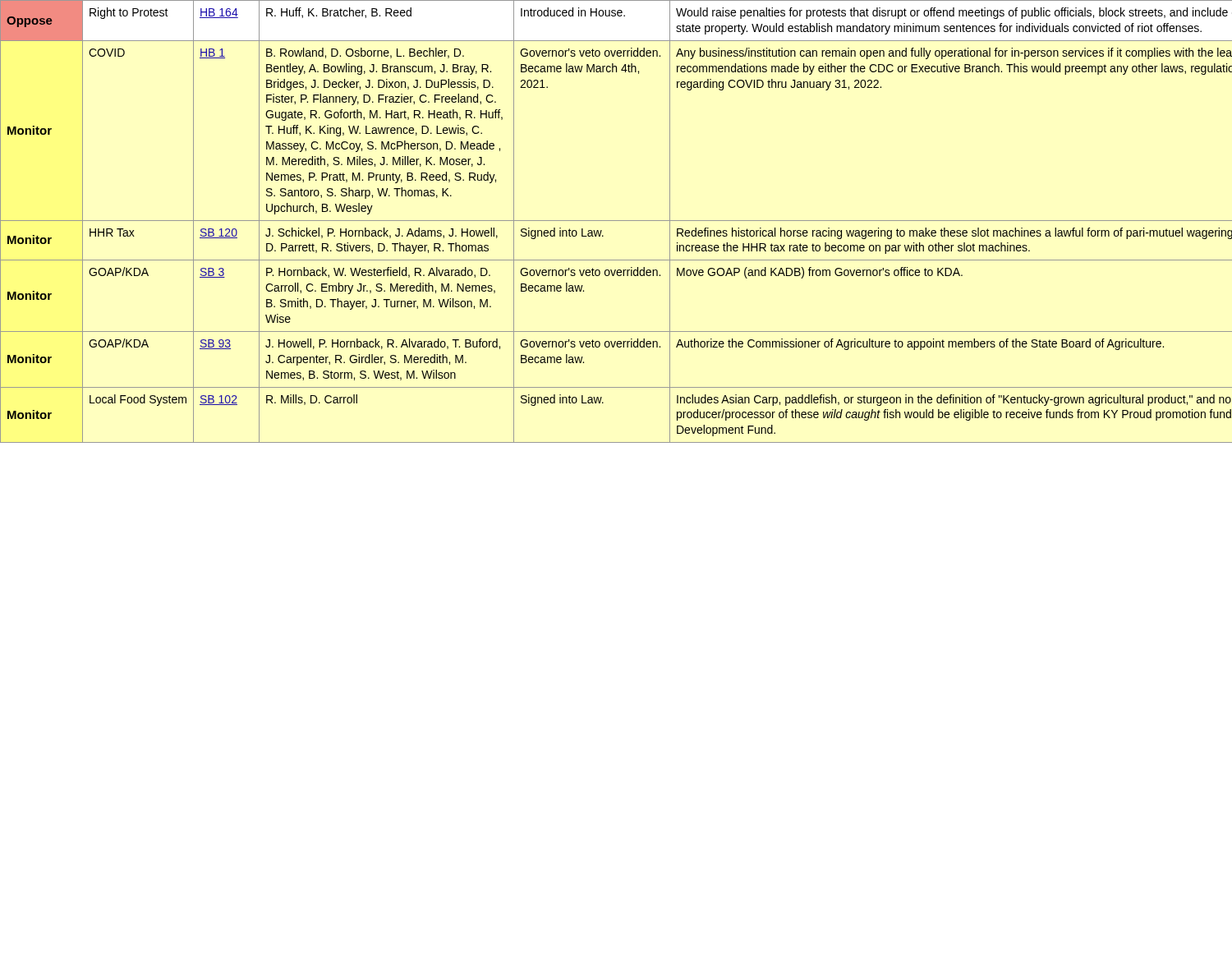The width and height of the screenshot is (1232, 953).
Task: Click the table
Action: pos(616,222)
